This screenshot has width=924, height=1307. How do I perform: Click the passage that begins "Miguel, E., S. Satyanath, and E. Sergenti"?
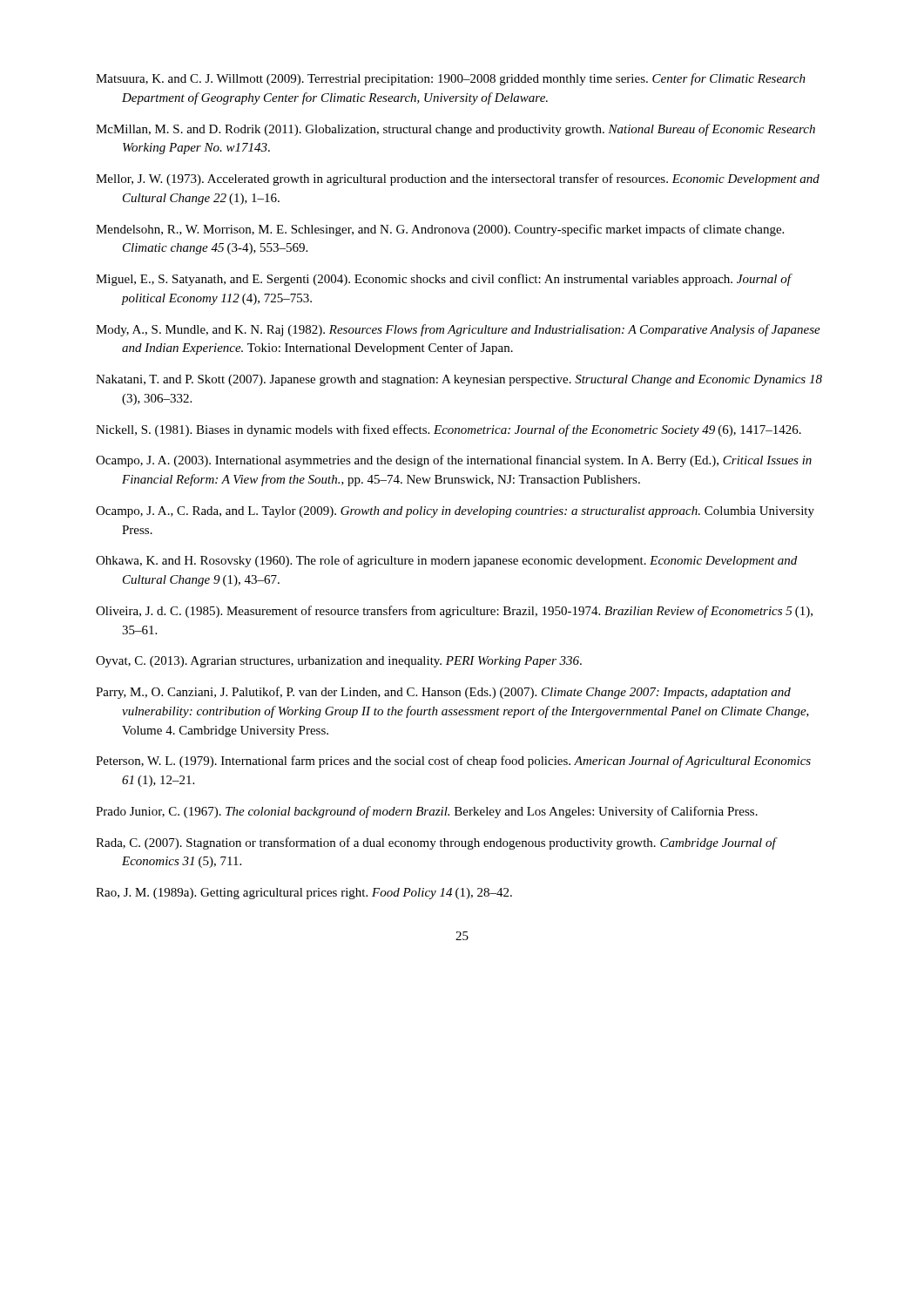click(443, 288)
